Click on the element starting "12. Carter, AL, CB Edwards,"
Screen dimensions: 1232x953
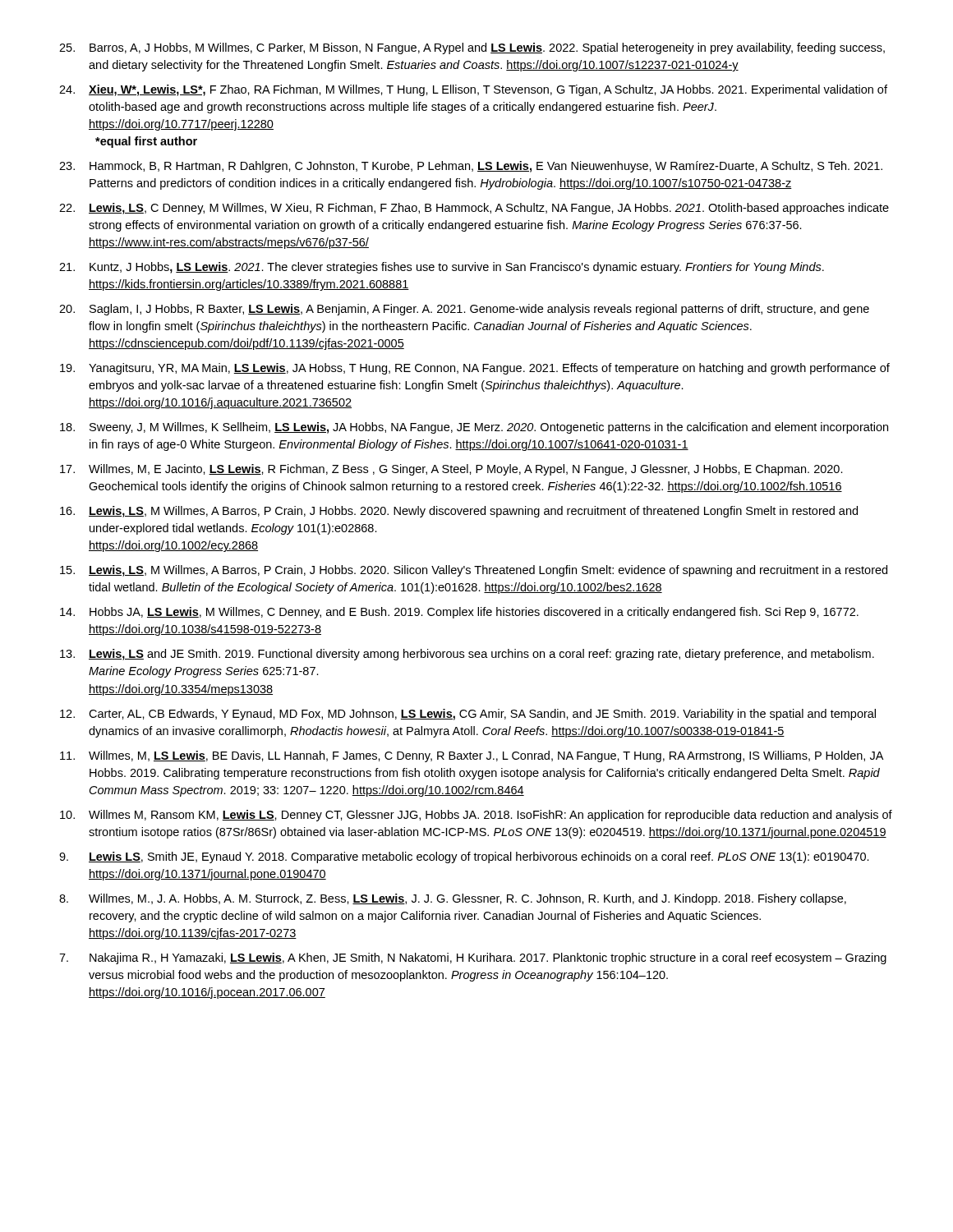pyautogui.click(x=476, y=722)
